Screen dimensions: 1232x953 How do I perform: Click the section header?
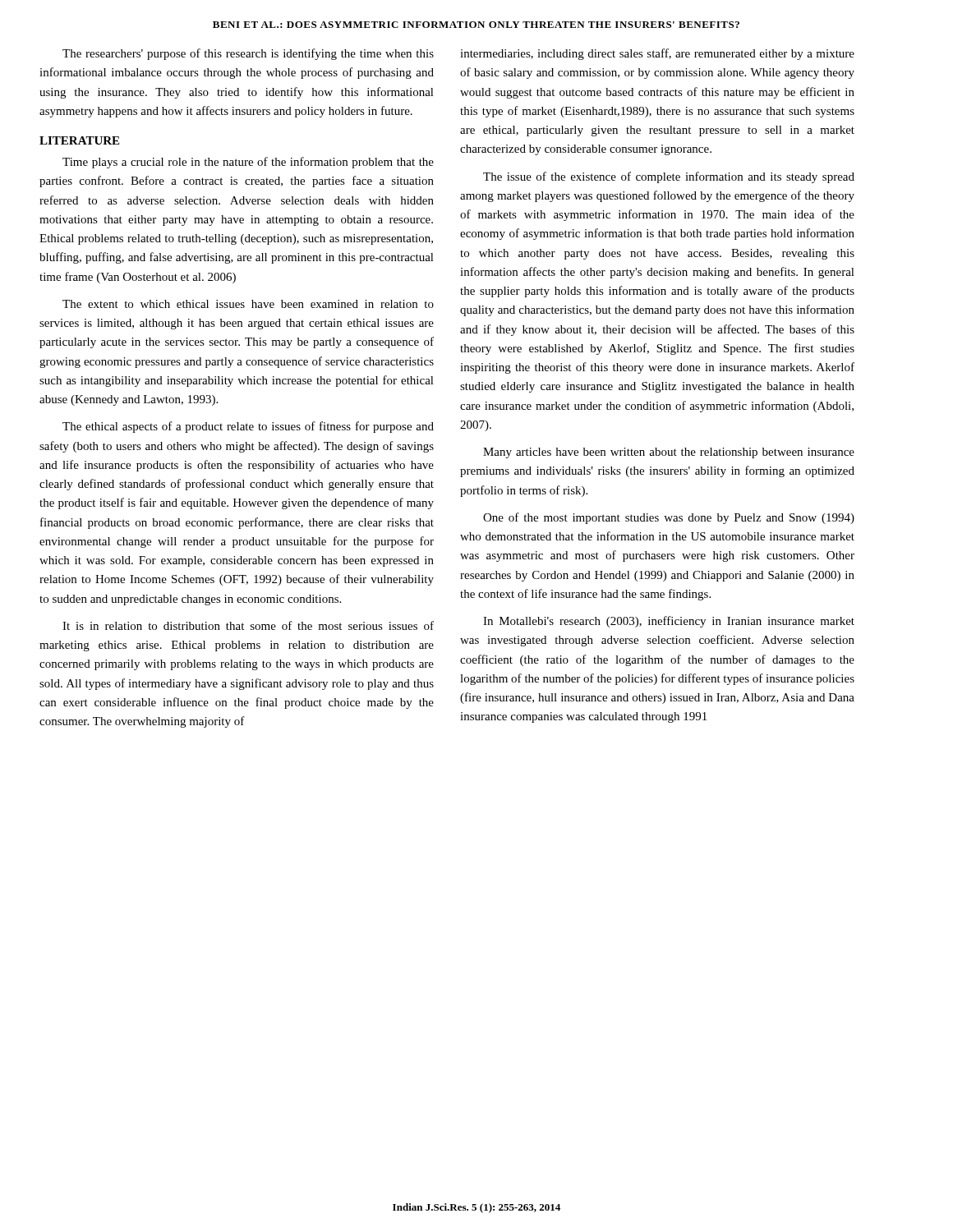(x=80, y=140)
